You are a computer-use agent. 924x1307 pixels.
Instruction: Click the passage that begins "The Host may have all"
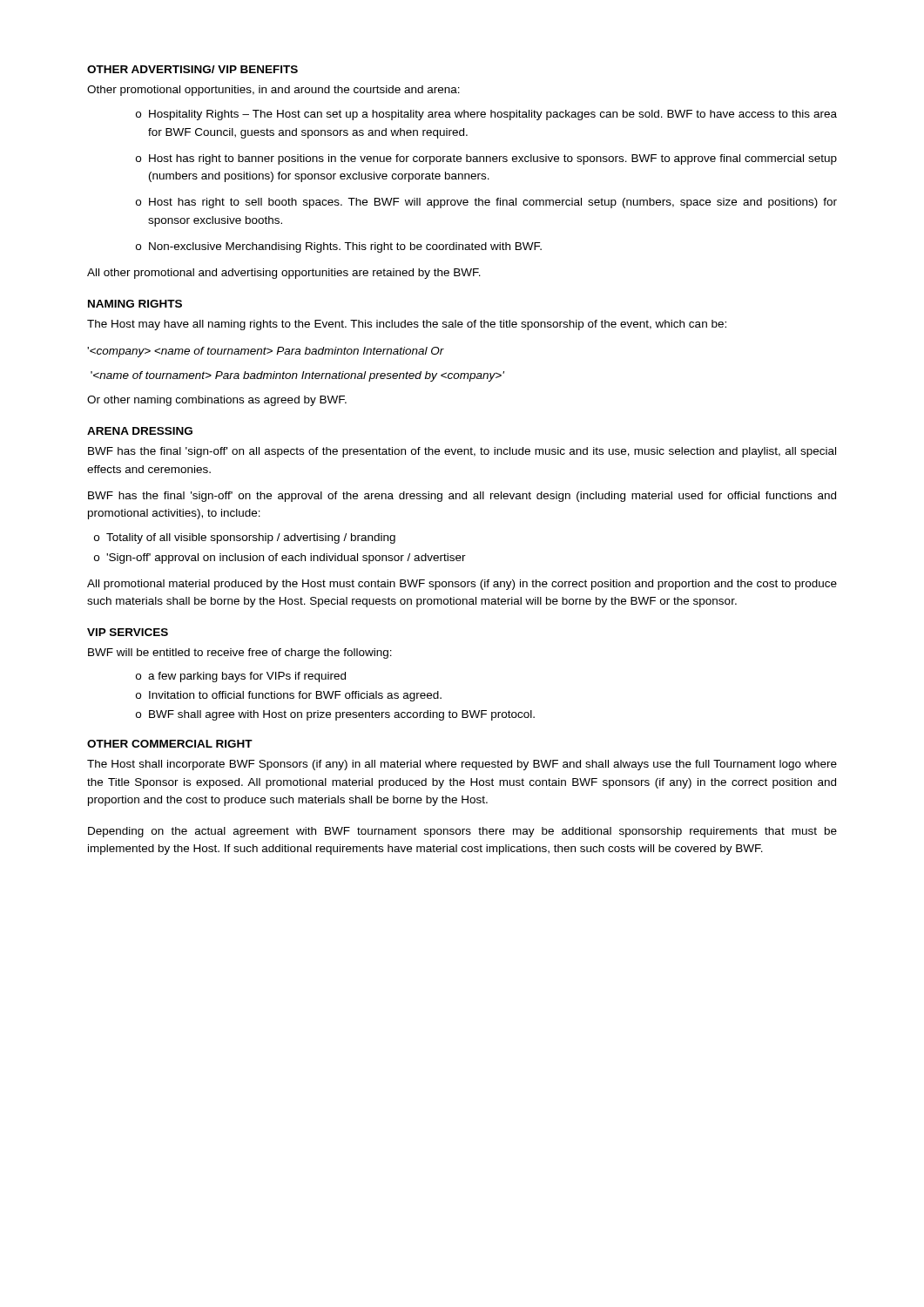coord(407,324)
